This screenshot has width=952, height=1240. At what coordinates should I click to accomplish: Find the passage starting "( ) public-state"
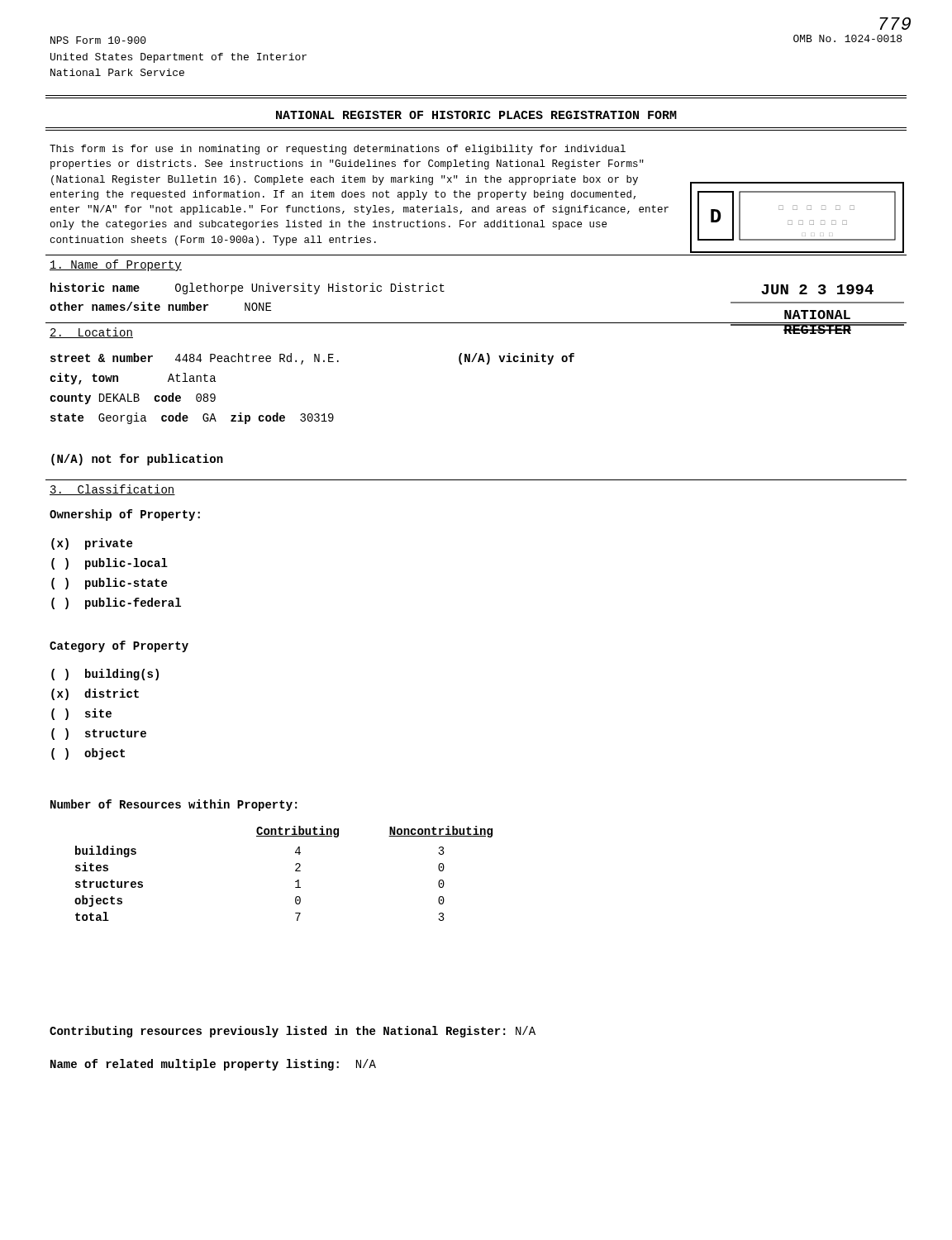[x=109, y=584]
